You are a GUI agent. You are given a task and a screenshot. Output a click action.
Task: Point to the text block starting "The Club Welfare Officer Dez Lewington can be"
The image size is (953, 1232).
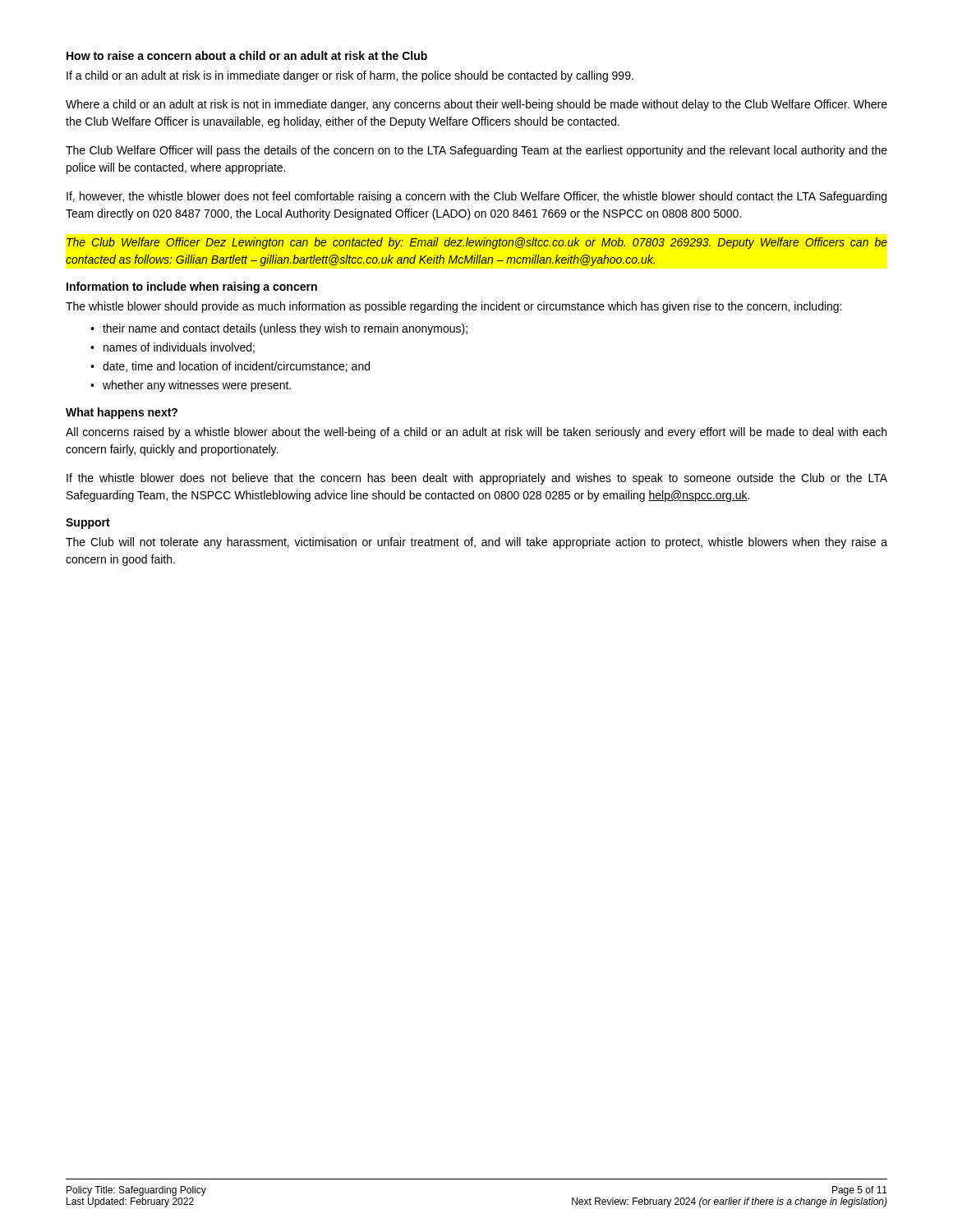click(x=476, y=251)
